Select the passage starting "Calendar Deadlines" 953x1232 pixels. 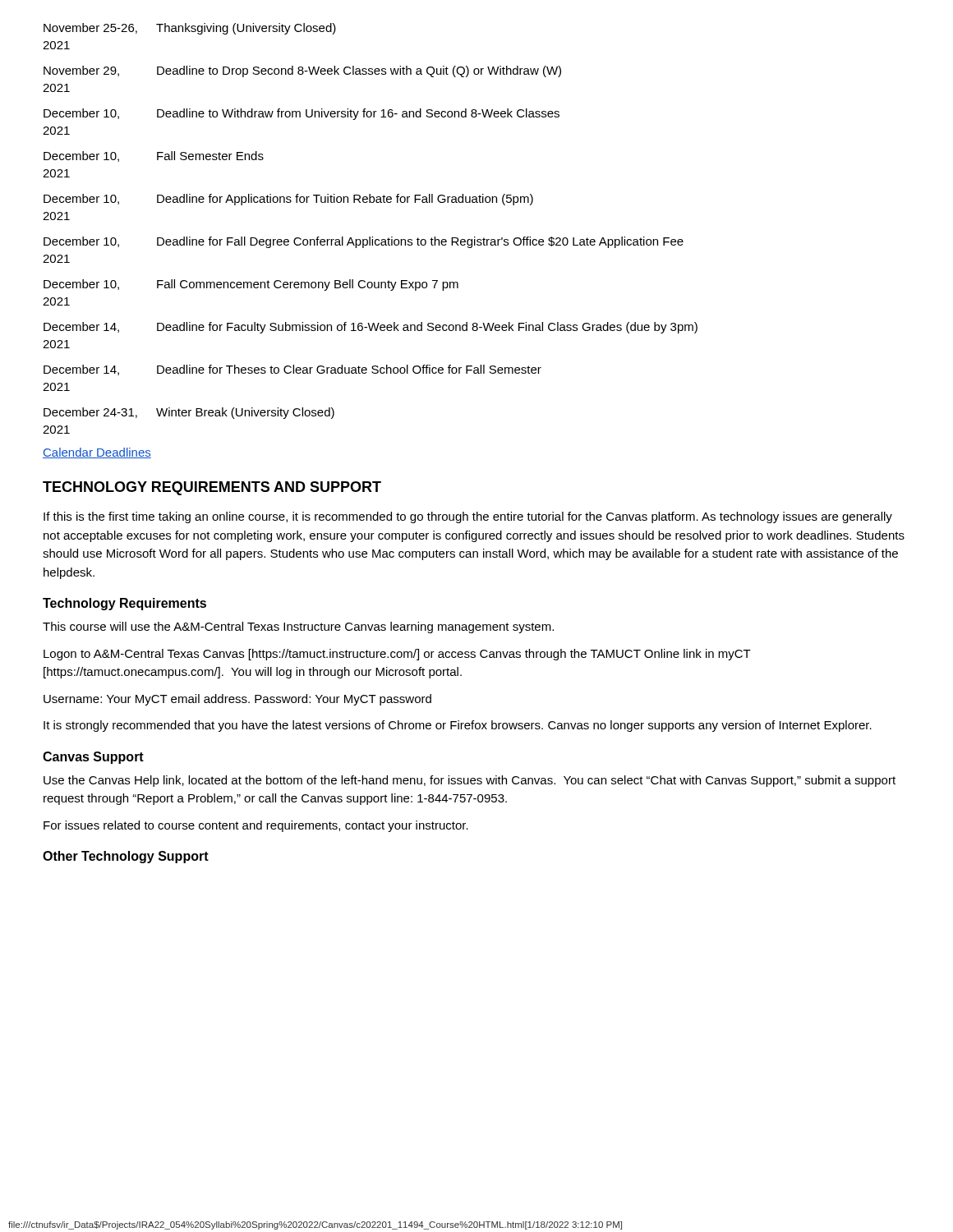coord(97,452)
